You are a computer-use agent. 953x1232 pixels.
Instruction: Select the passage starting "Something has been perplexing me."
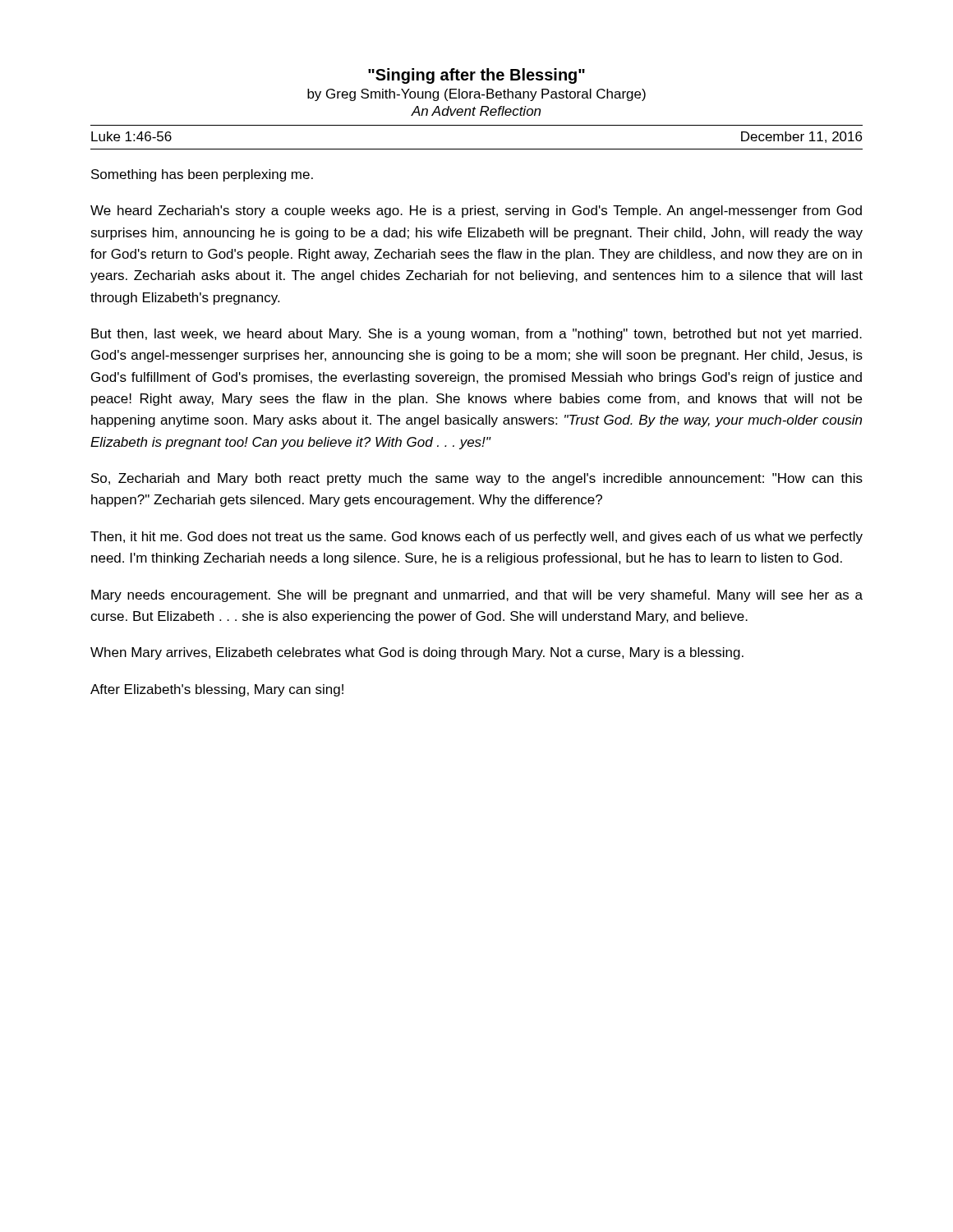point(202,175)
